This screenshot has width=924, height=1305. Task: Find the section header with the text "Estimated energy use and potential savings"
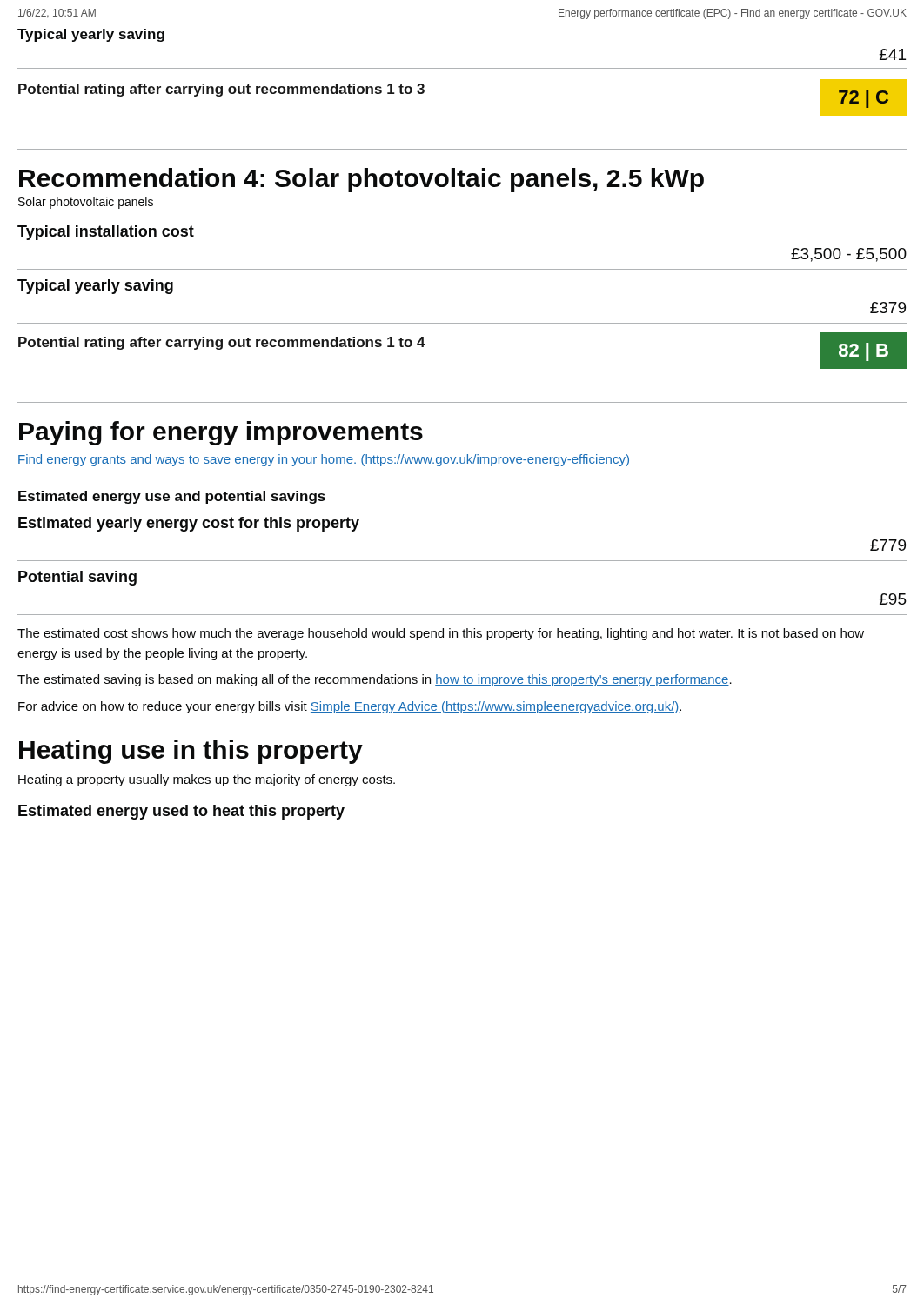click(172, 497)
